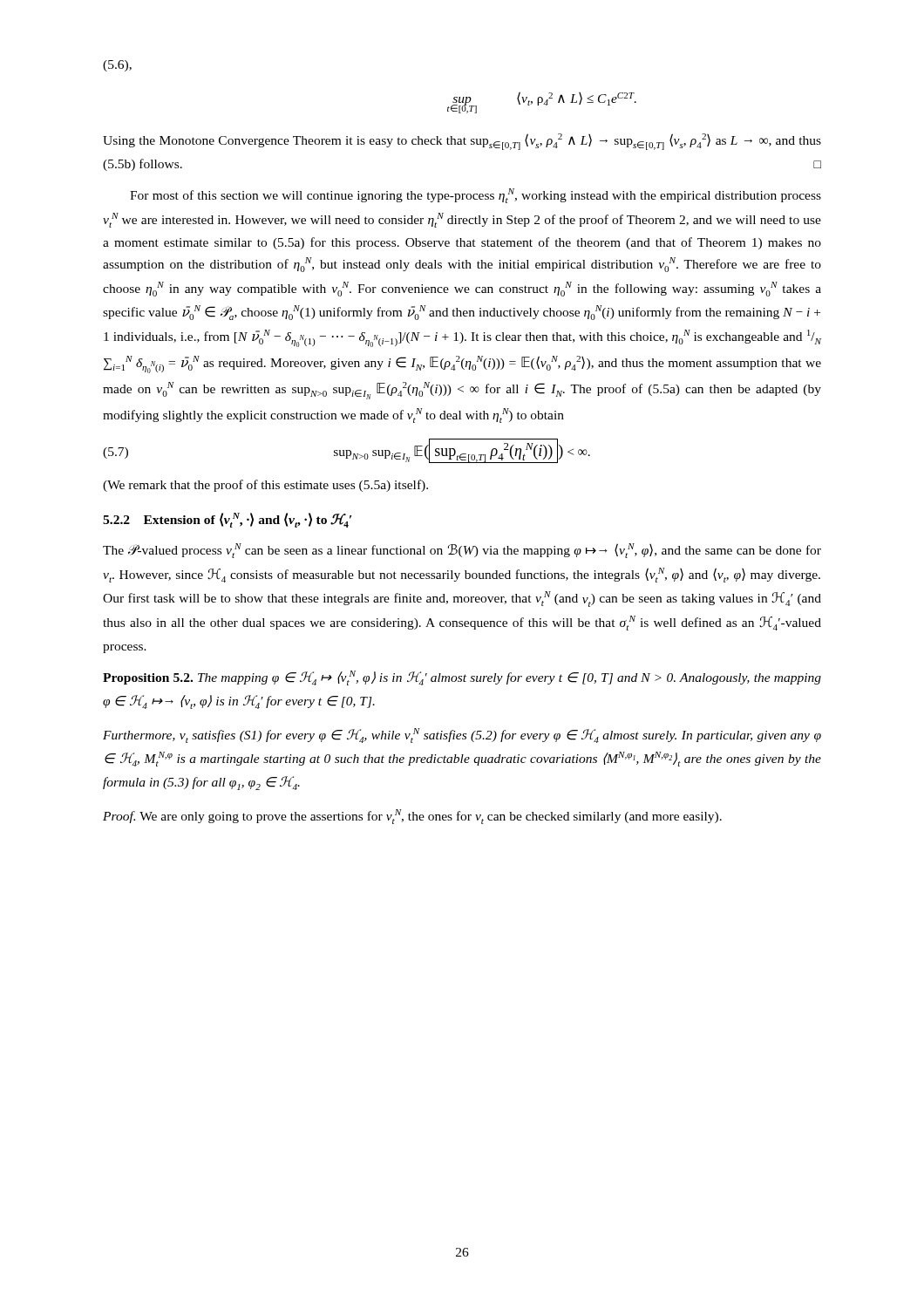
Task: Locate the section header that reads "5.2.2 Extension of ⟨νtN, ·⟩"
Action: tap(228, 520)
